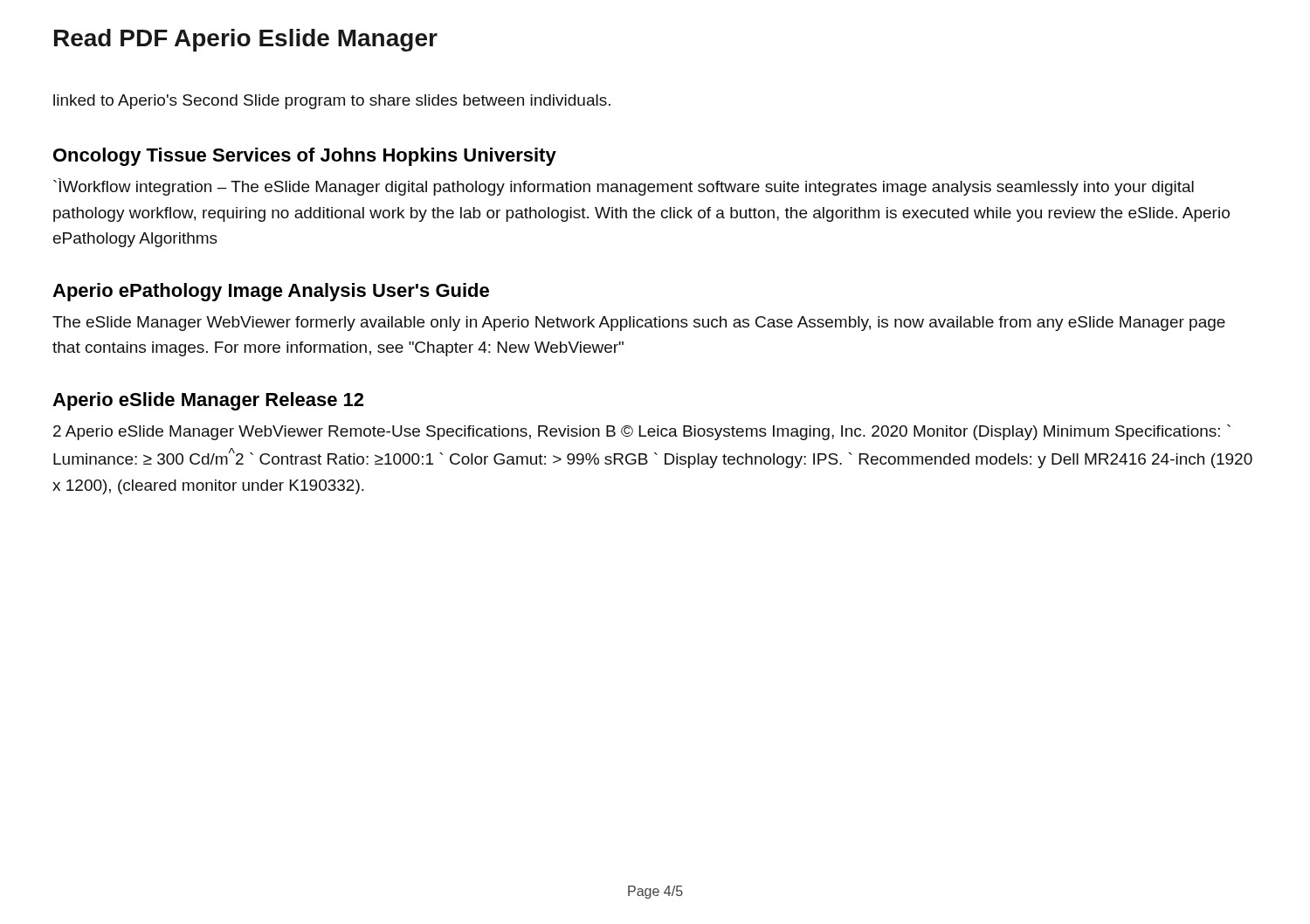Find the text block with the text "linked to Aperio's"
The image size is (1310, 924).
click(332, 100)
